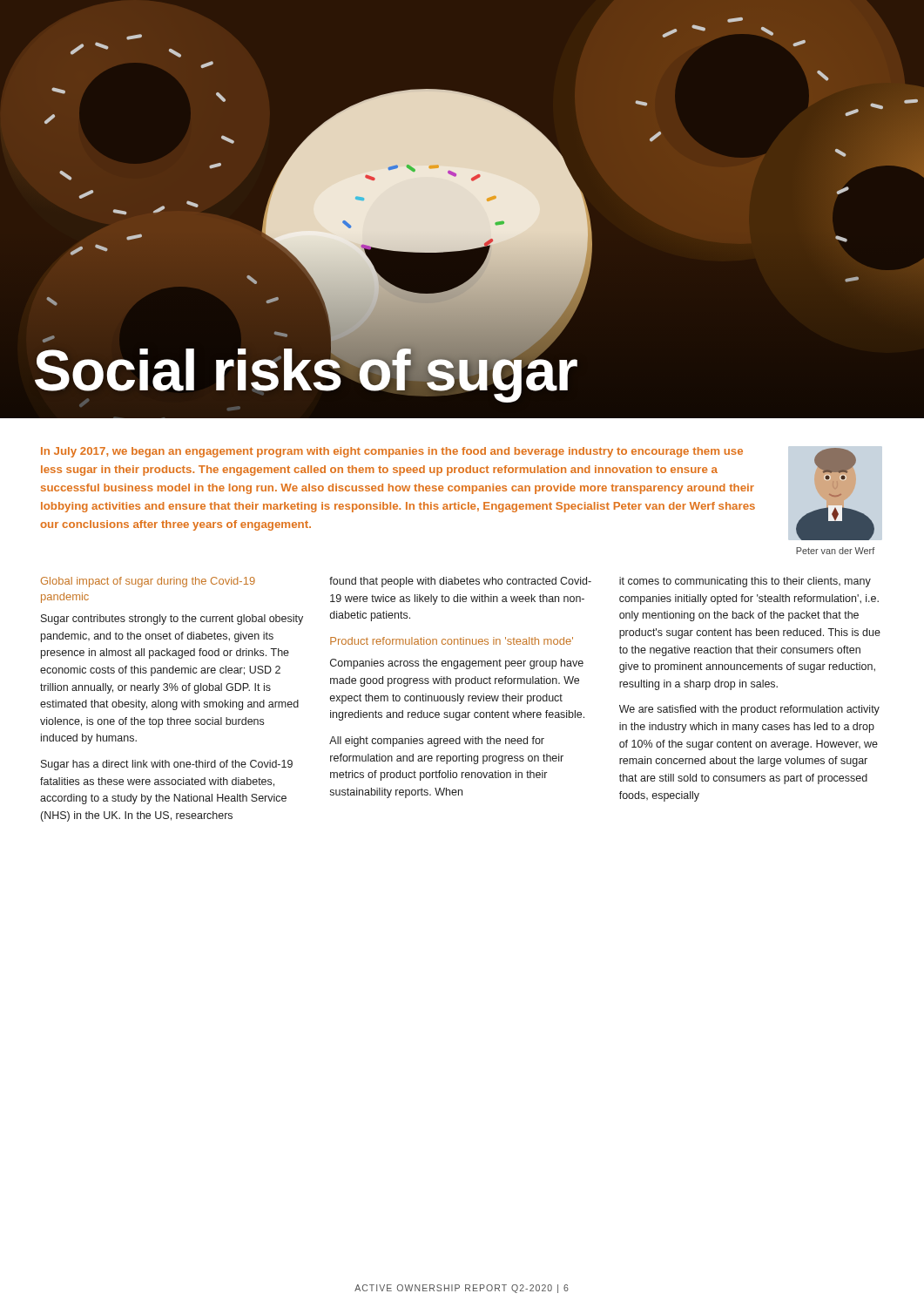Click on the text starting "In July 2017, we began an engagement"
The height and width of the screenshot is (1307, 924).
[401, 488]
